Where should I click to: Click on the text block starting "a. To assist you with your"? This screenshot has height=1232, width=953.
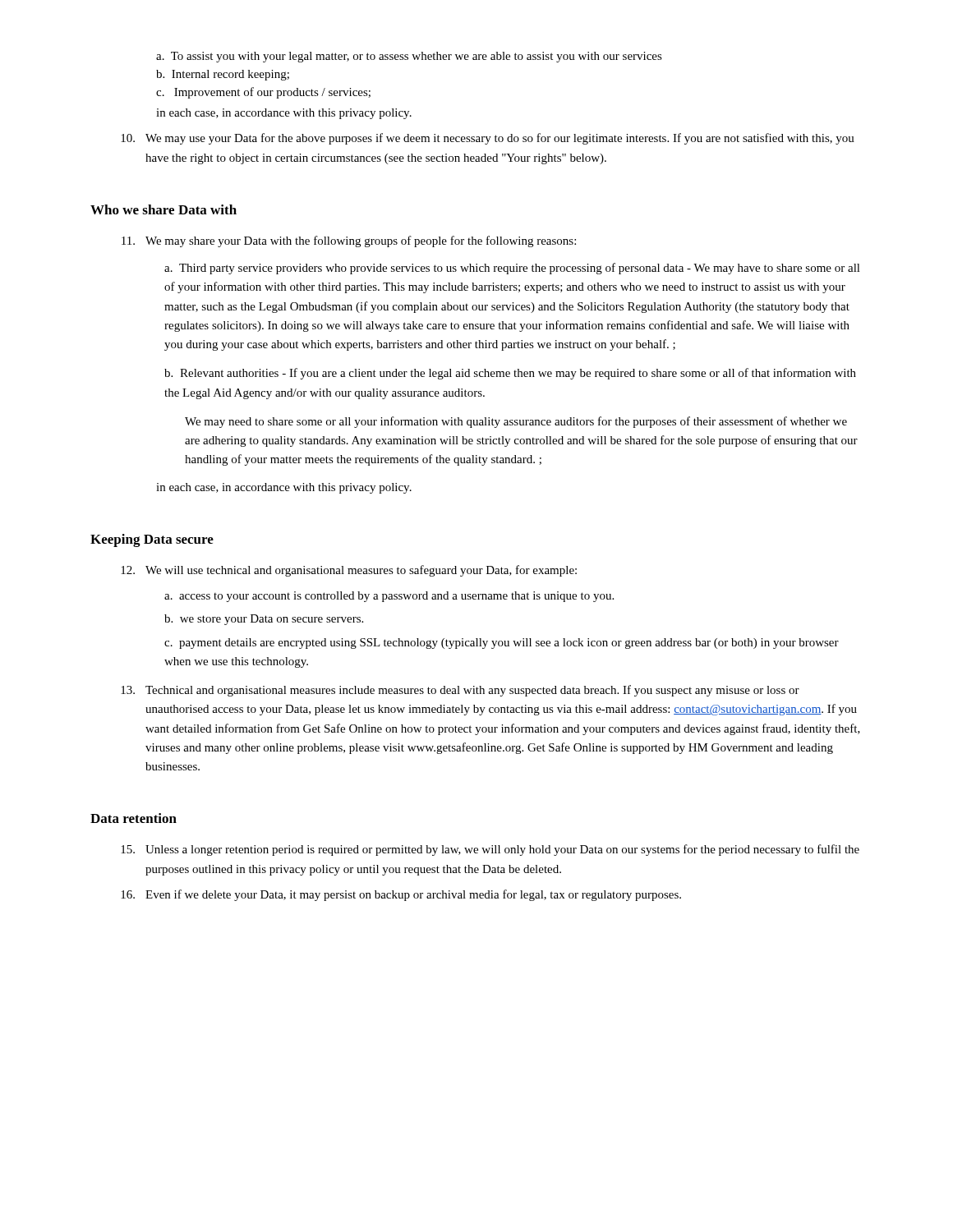tap(409, 56)
